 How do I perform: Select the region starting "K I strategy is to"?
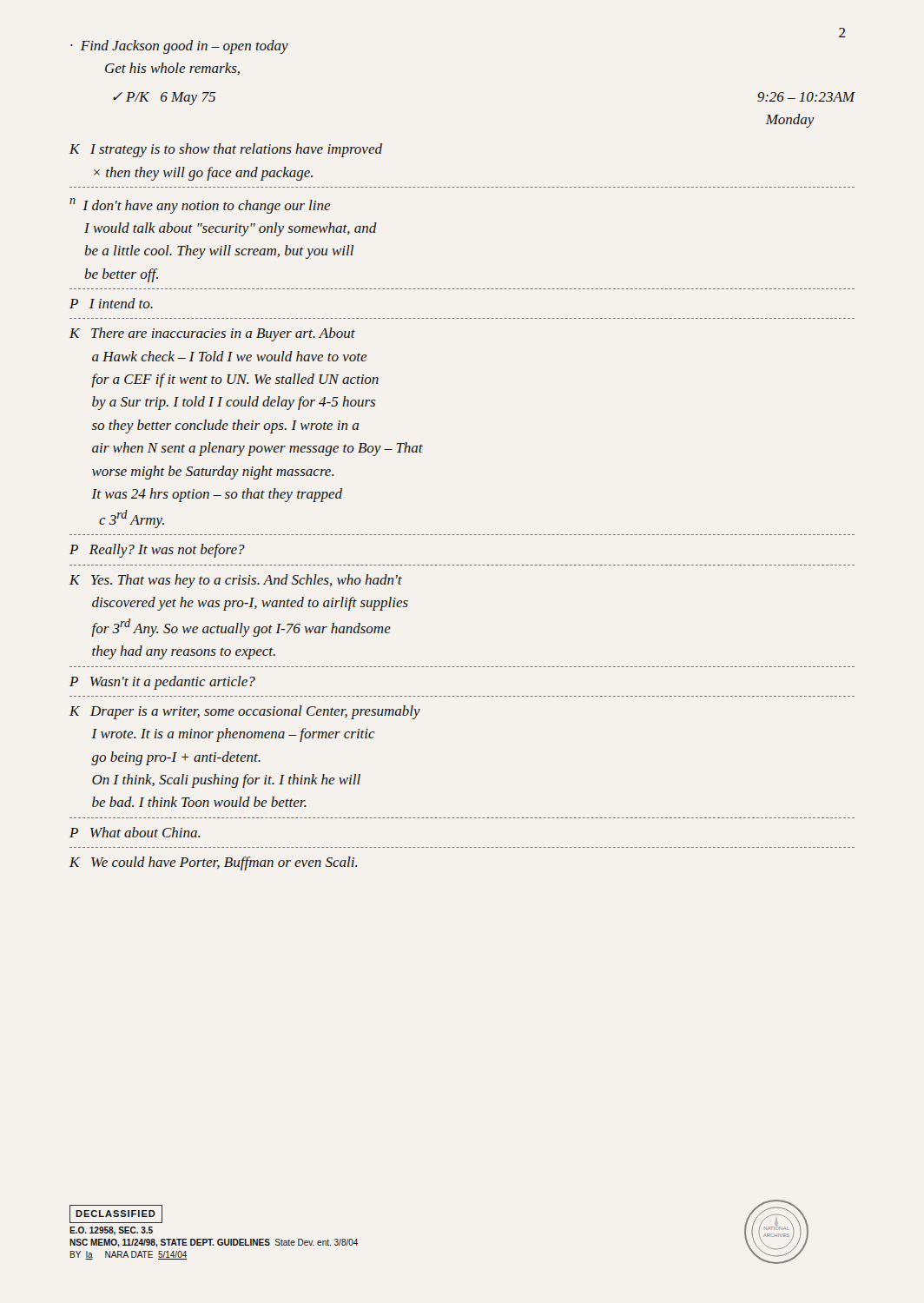pos(226,161)
